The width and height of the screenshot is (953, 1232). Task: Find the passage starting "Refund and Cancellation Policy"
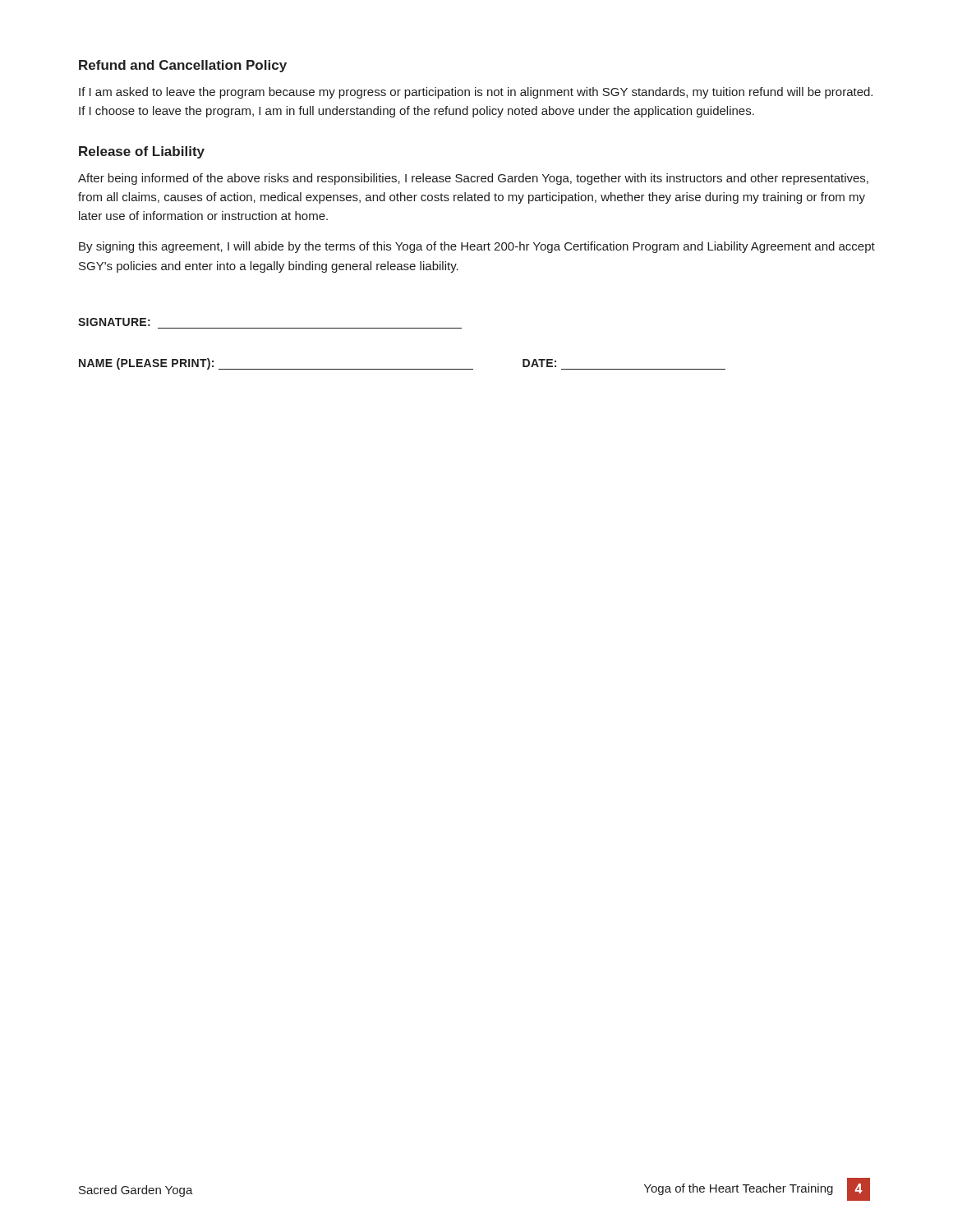point(182,65)
